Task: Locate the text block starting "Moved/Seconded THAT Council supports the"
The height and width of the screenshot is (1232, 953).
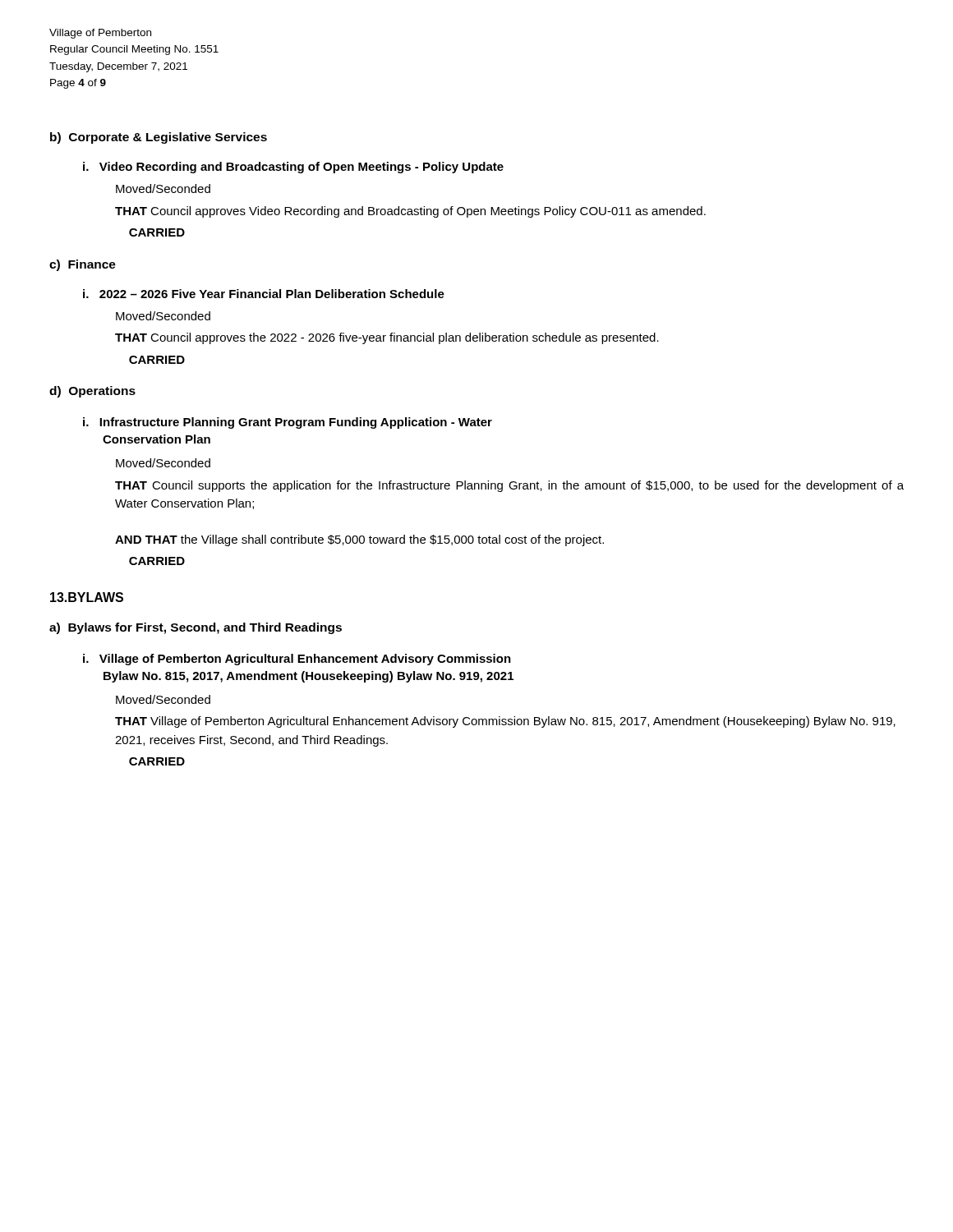Action: (x=163, y=463)
